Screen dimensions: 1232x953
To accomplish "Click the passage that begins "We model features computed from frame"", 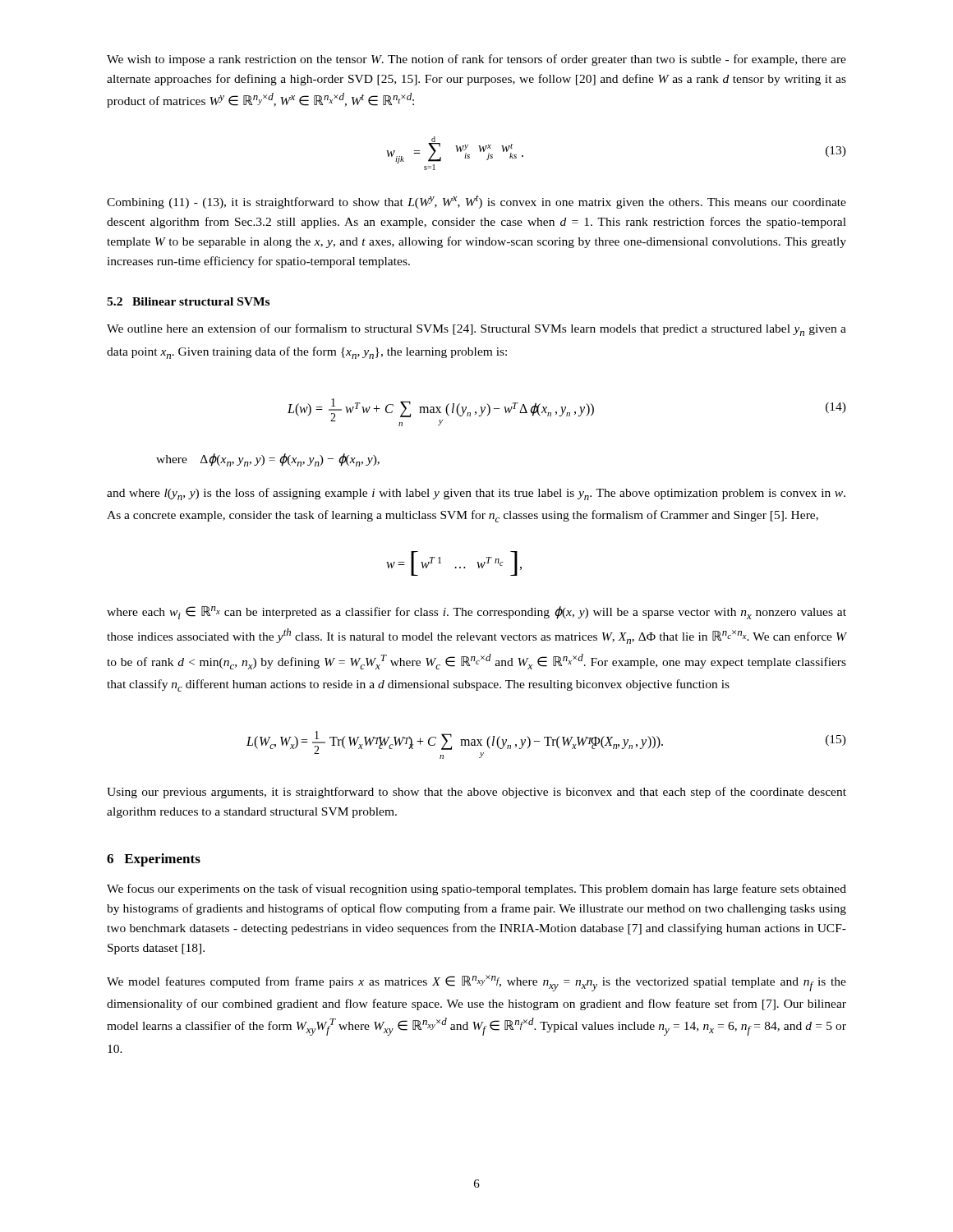I will (x=476, y=1013).
